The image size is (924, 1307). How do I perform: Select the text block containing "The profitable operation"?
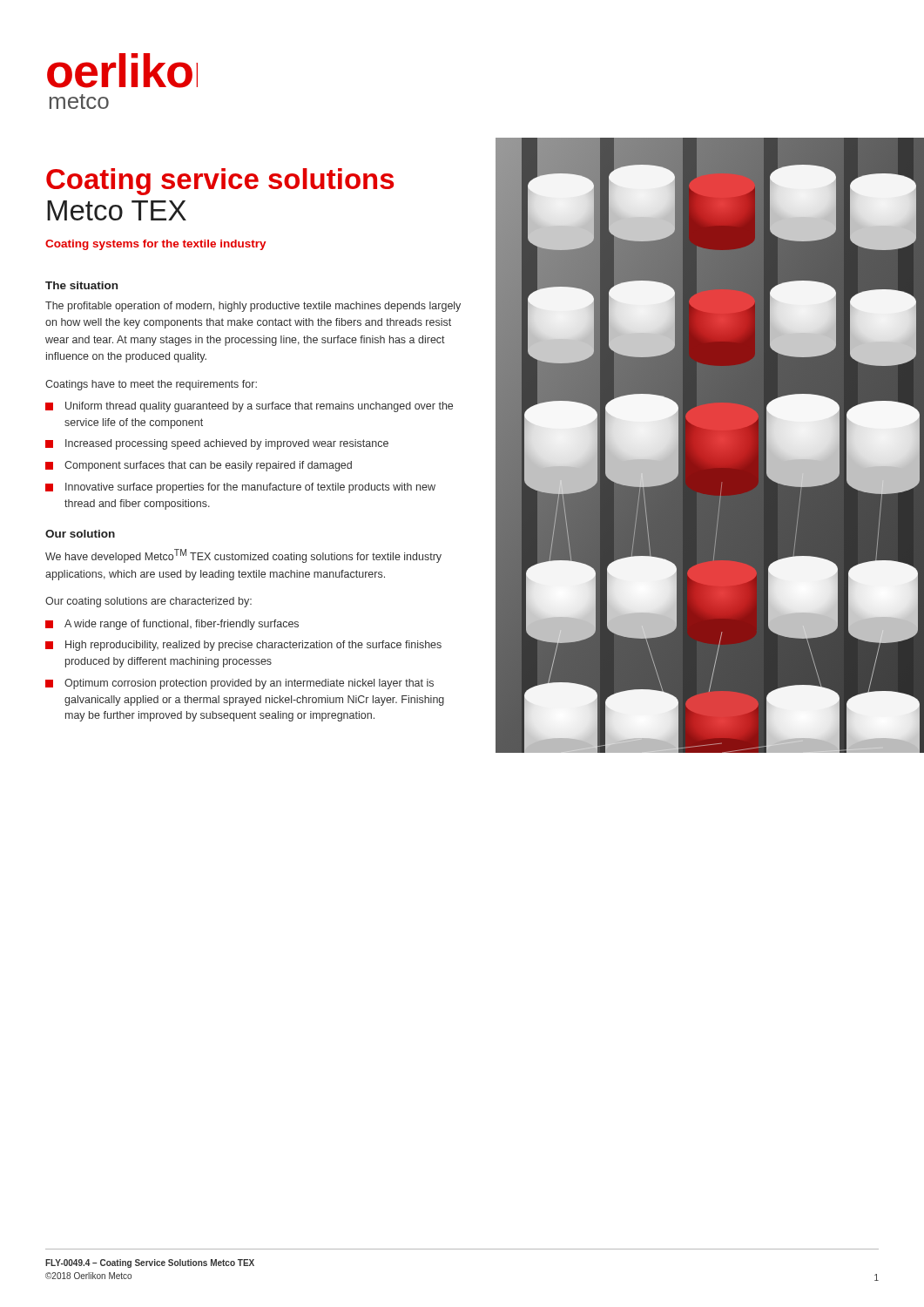tap(253, 331)
